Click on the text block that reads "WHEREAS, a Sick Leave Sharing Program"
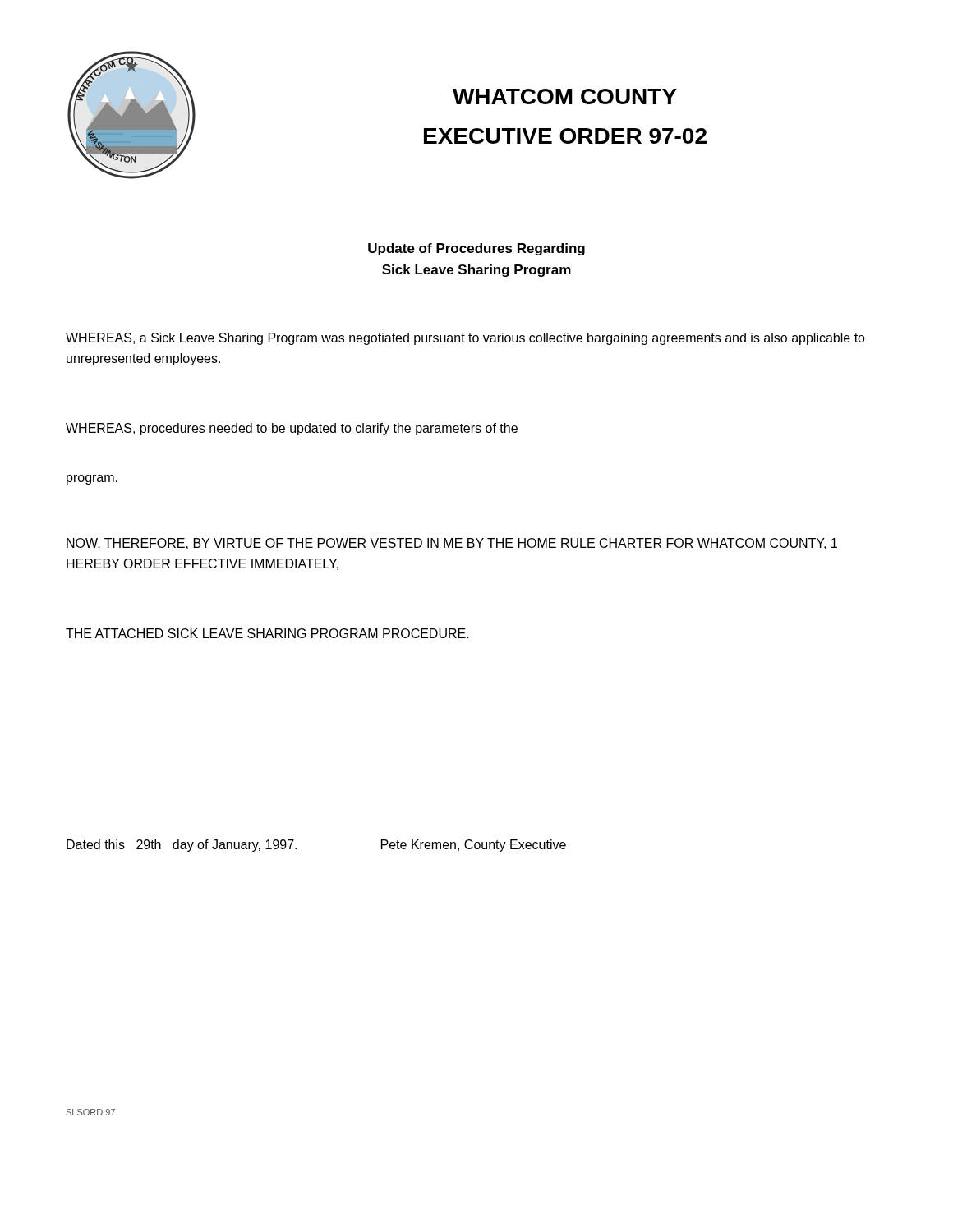Image resolution: width=953 pixels, height=1232 pixels. coord(465,348)
